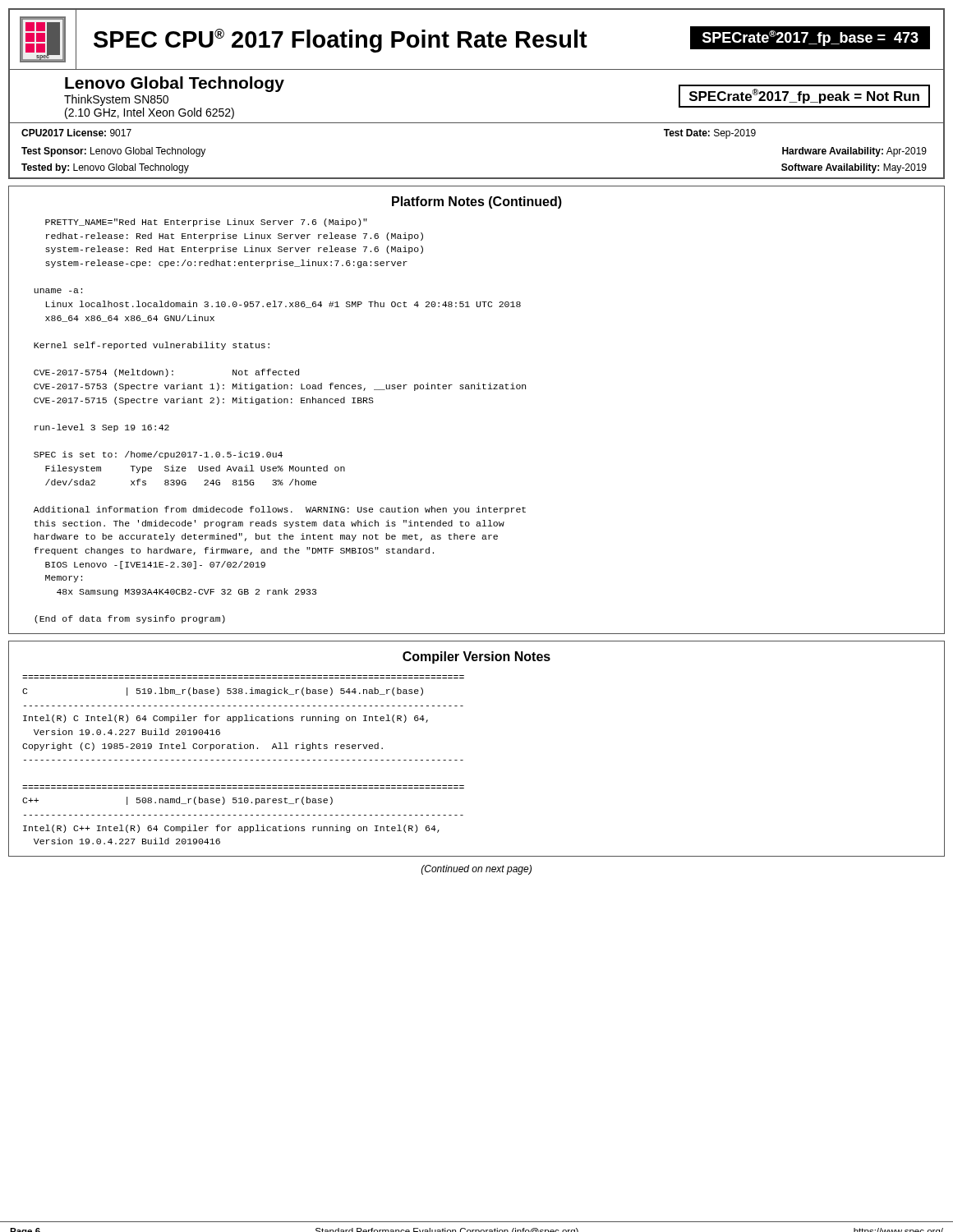Select the element starting "(Continued on next page)"

tap(476, 869)
